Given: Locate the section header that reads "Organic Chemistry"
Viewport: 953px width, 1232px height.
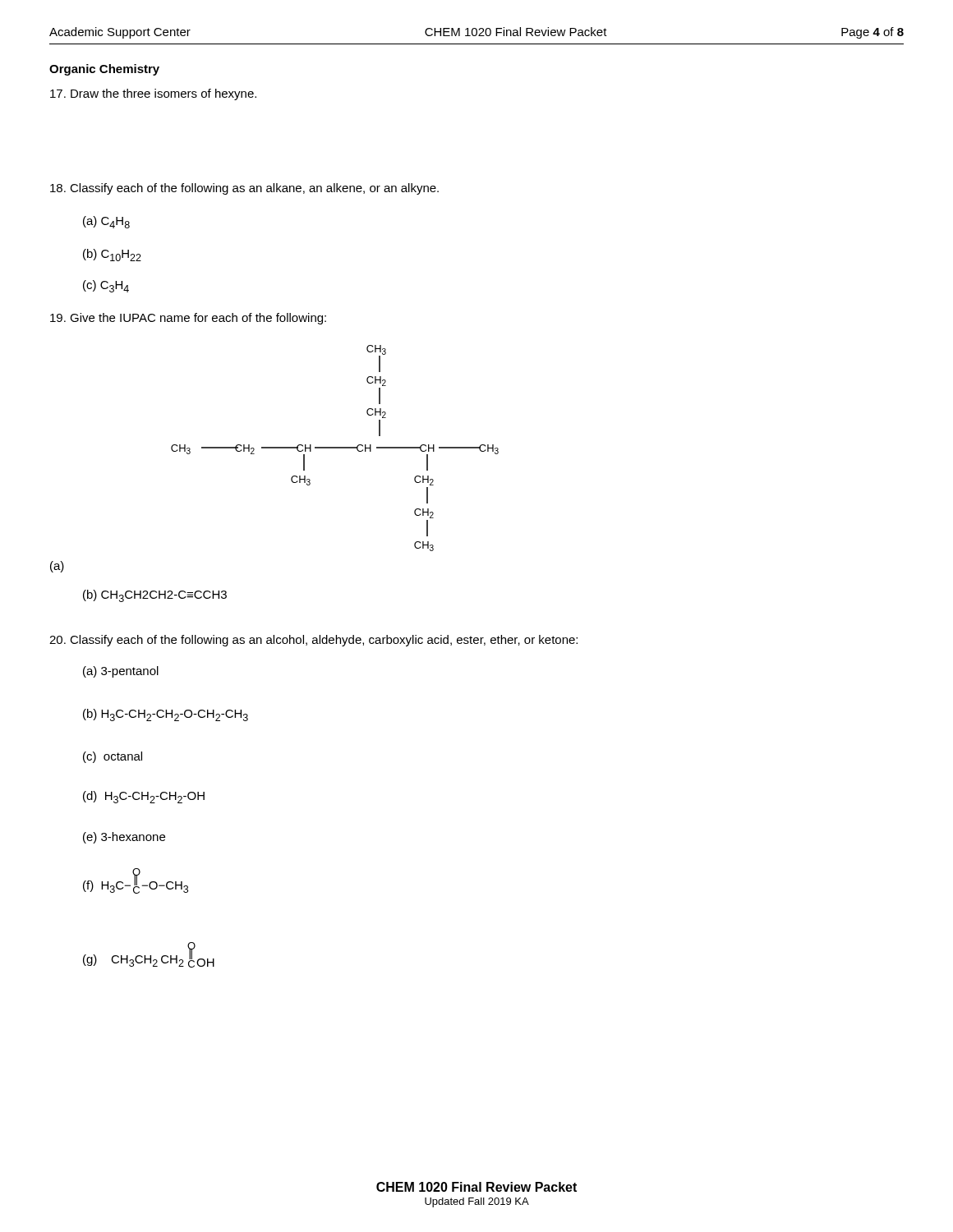Looking at the screenshot, I should [x=104, y=69].
